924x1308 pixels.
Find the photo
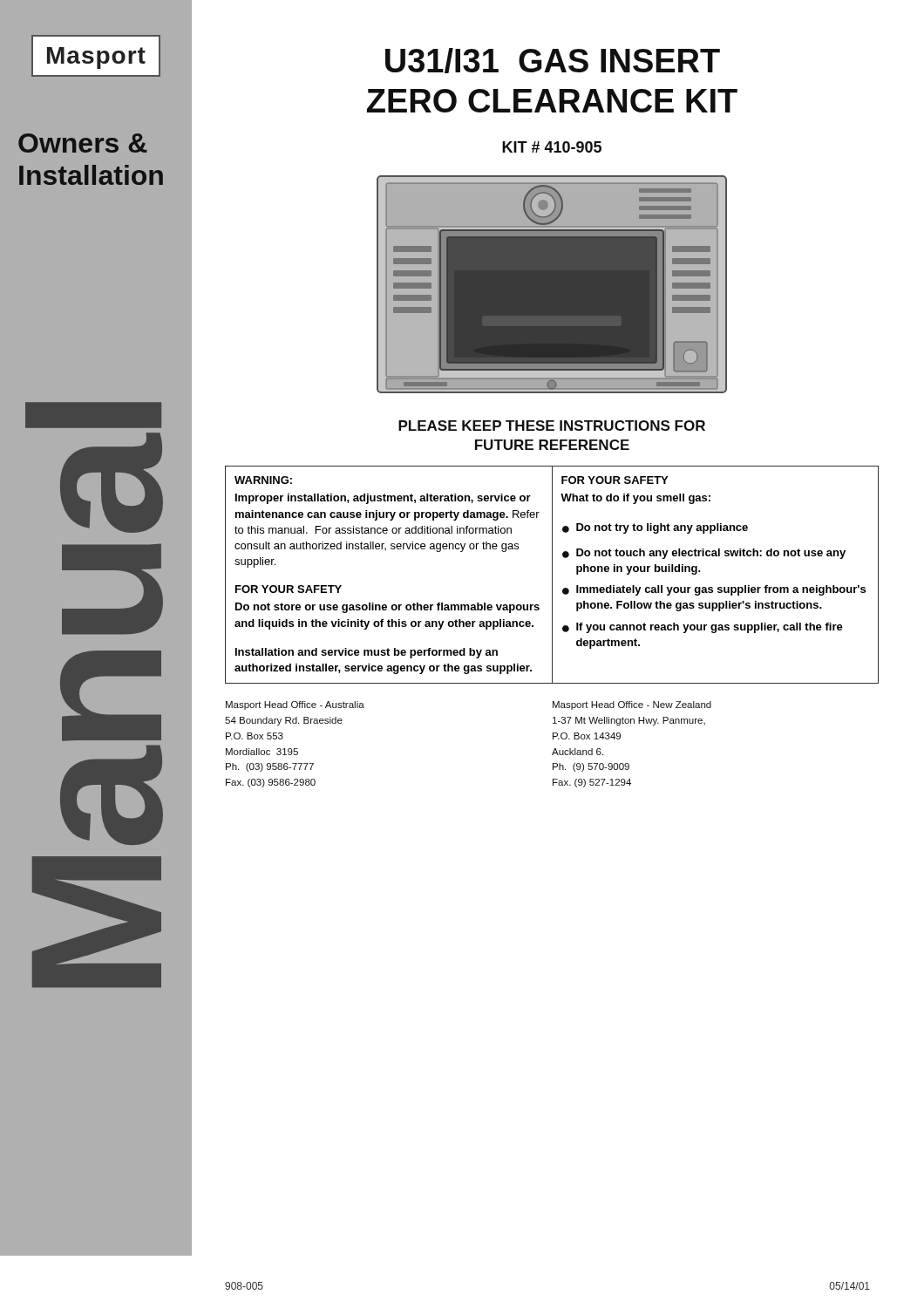pos(552,285)
